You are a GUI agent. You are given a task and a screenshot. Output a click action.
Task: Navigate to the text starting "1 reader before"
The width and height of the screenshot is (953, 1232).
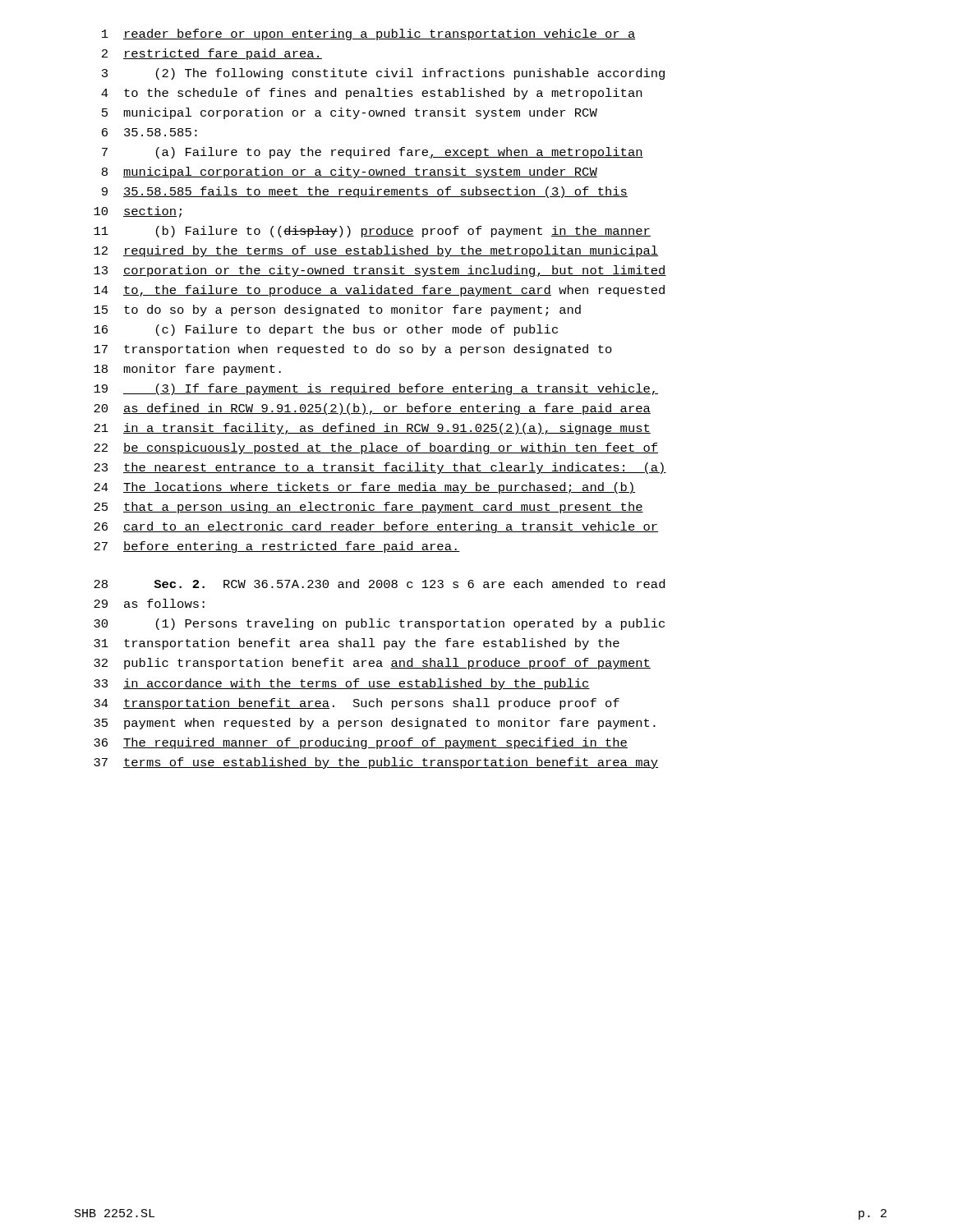(481, 34)
